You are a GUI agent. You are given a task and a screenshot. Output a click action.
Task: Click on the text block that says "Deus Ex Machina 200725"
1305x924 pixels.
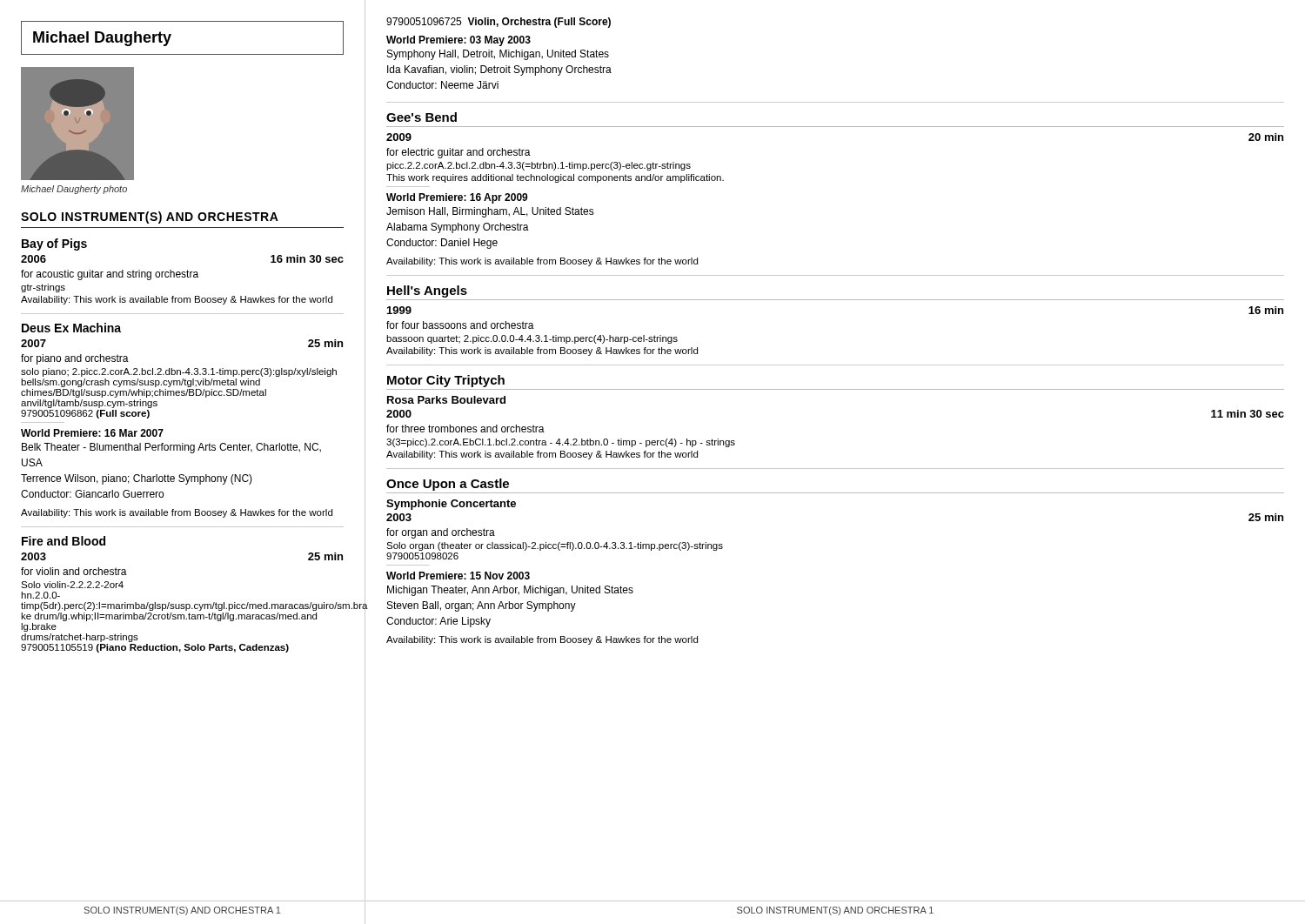(x=71, y=328)
